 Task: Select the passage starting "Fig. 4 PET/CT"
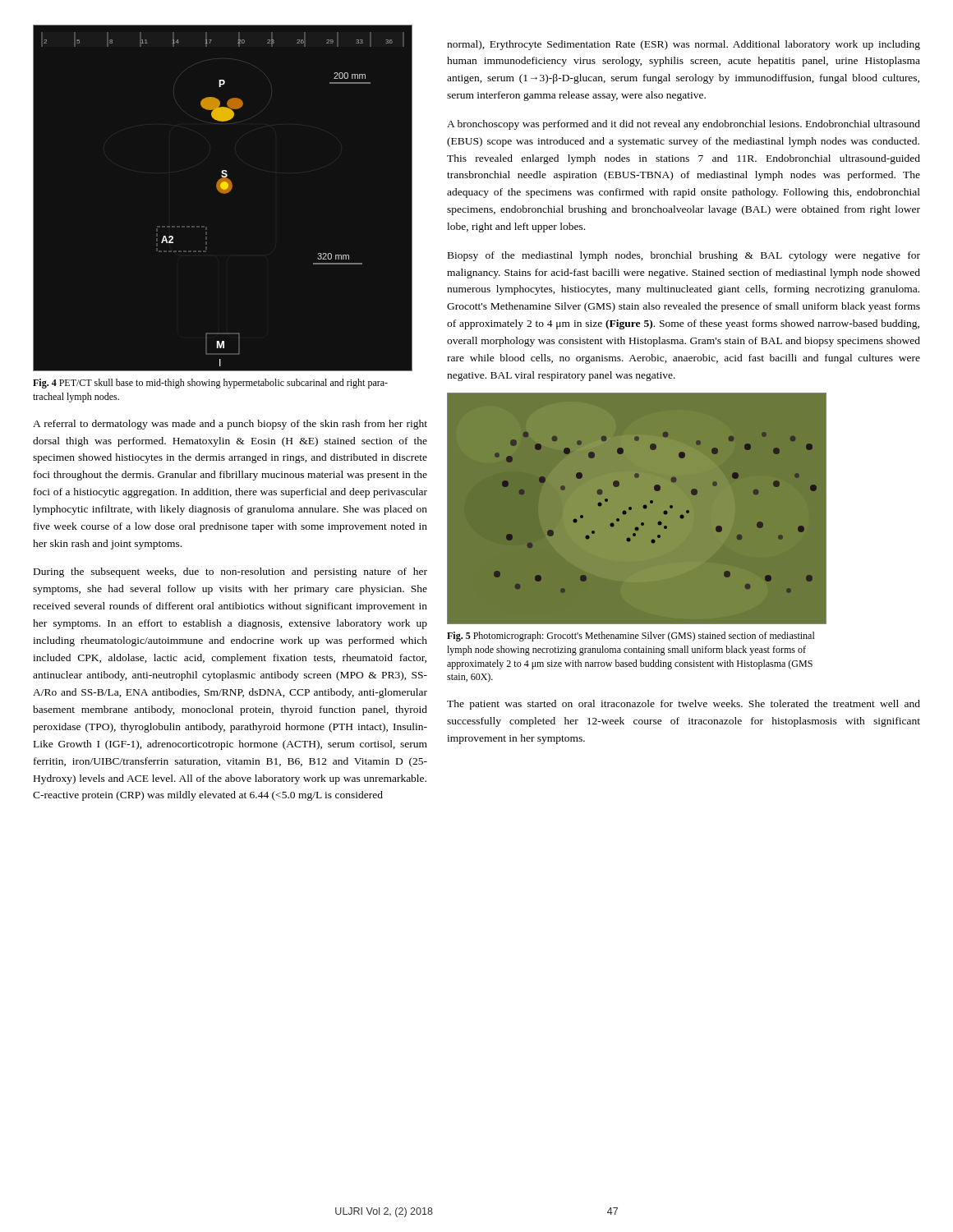point(222,390)
